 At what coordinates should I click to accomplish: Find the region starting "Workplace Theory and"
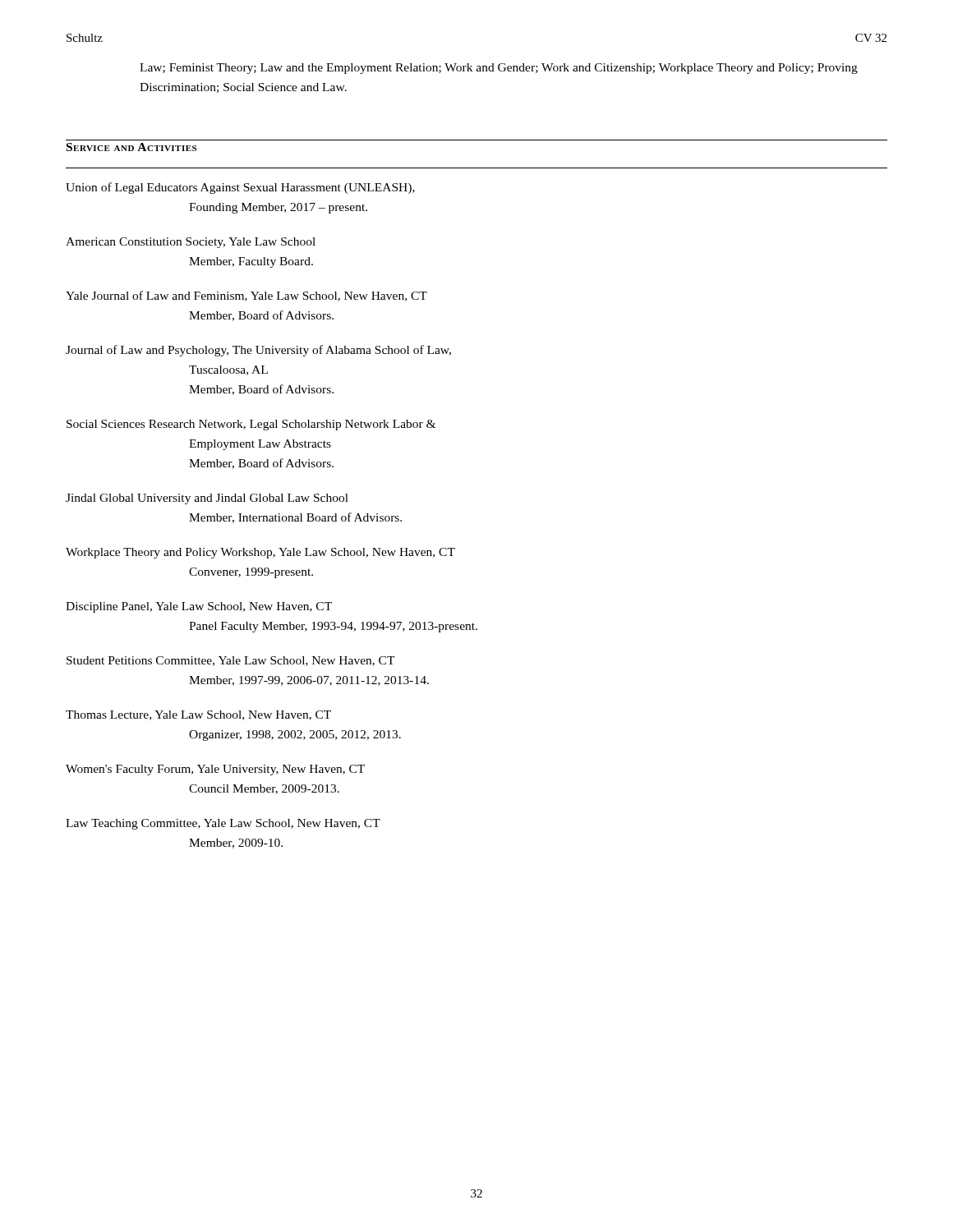(x=260, y=553)
